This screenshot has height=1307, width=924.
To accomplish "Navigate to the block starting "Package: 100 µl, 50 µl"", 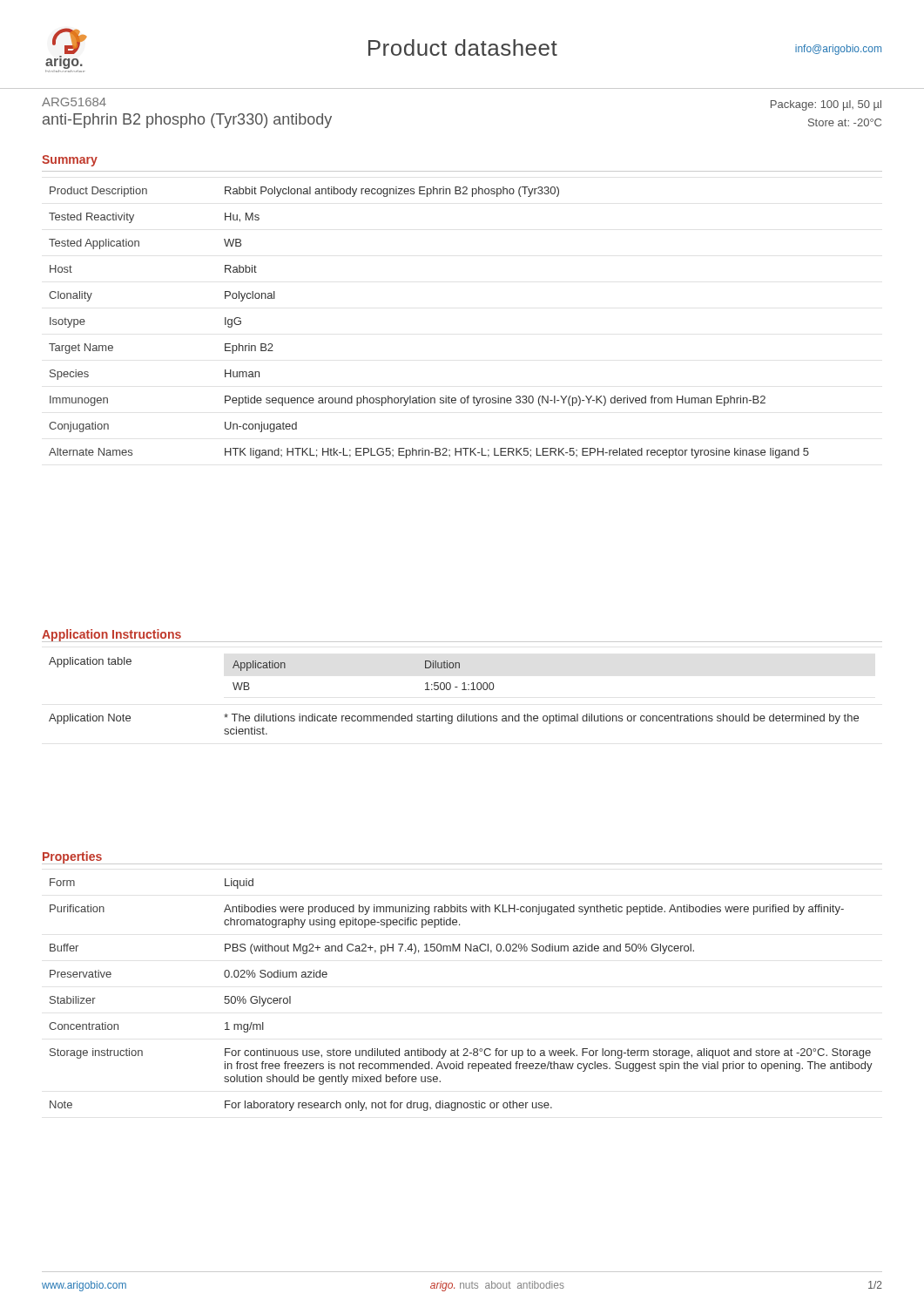I will pyautogui.click(x=826, y=113).
